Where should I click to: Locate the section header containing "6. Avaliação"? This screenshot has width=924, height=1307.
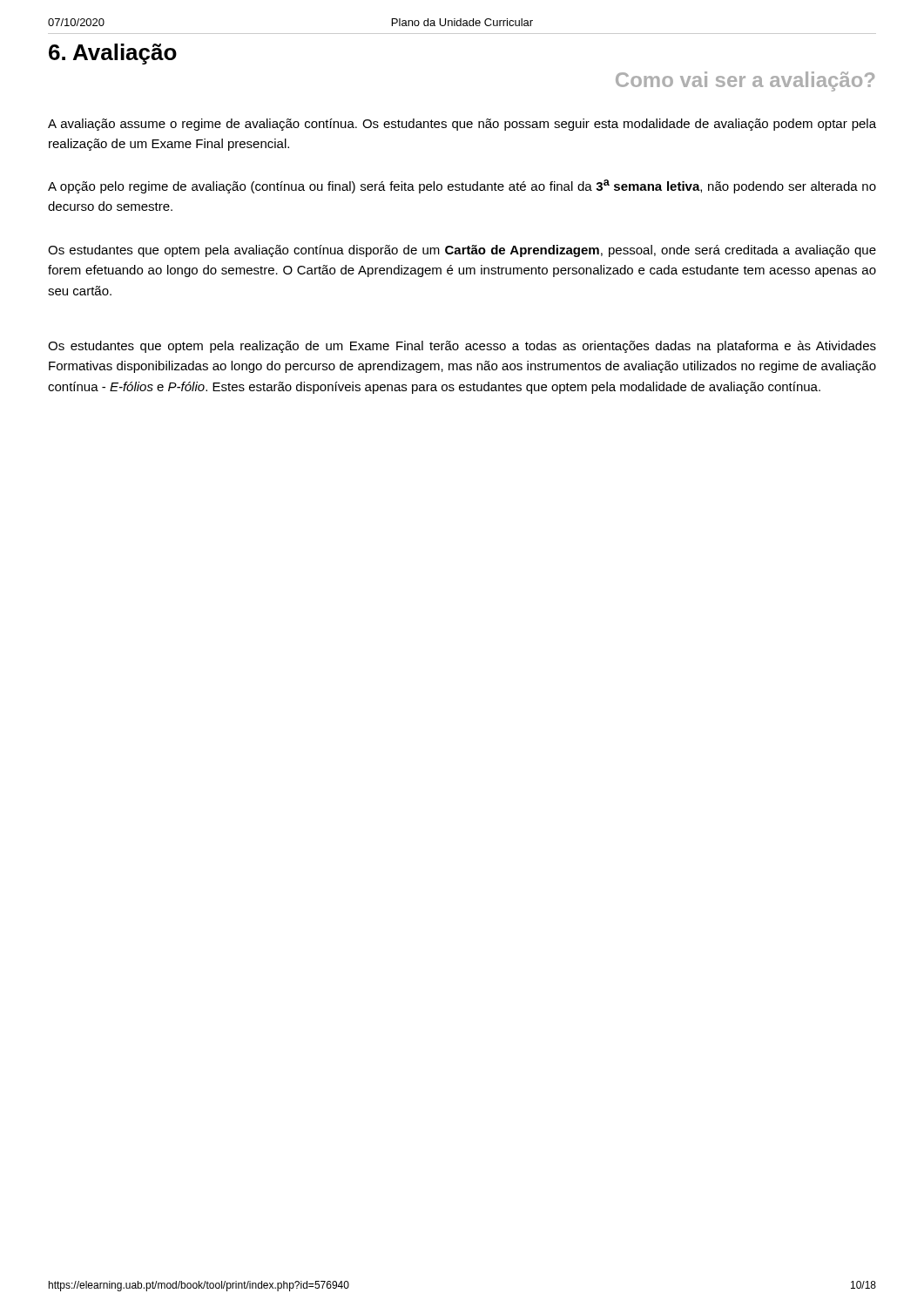point(112,52)
